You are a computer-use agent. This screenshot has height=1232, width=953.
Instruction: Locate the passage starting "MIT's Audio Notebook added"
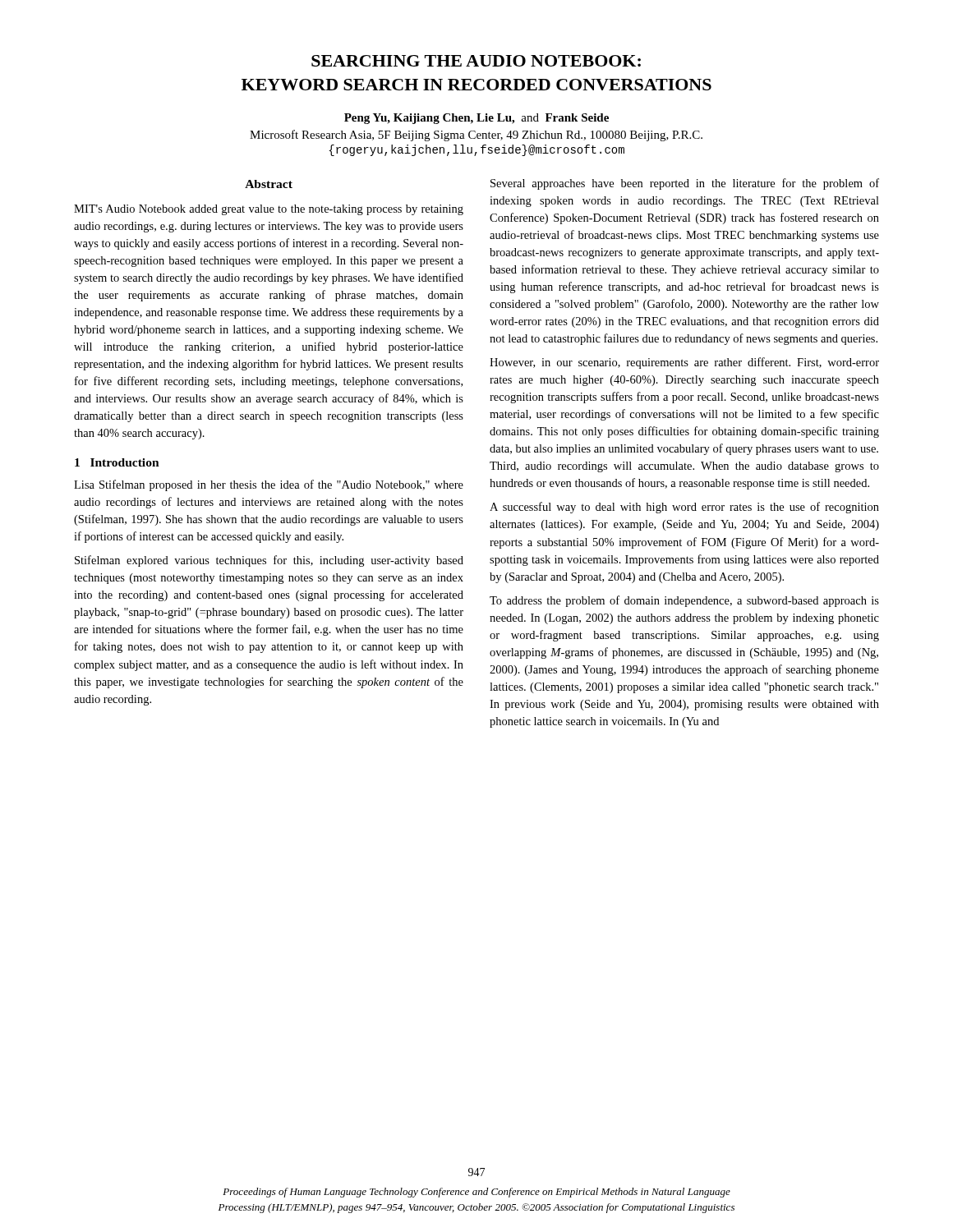[269, 321]
